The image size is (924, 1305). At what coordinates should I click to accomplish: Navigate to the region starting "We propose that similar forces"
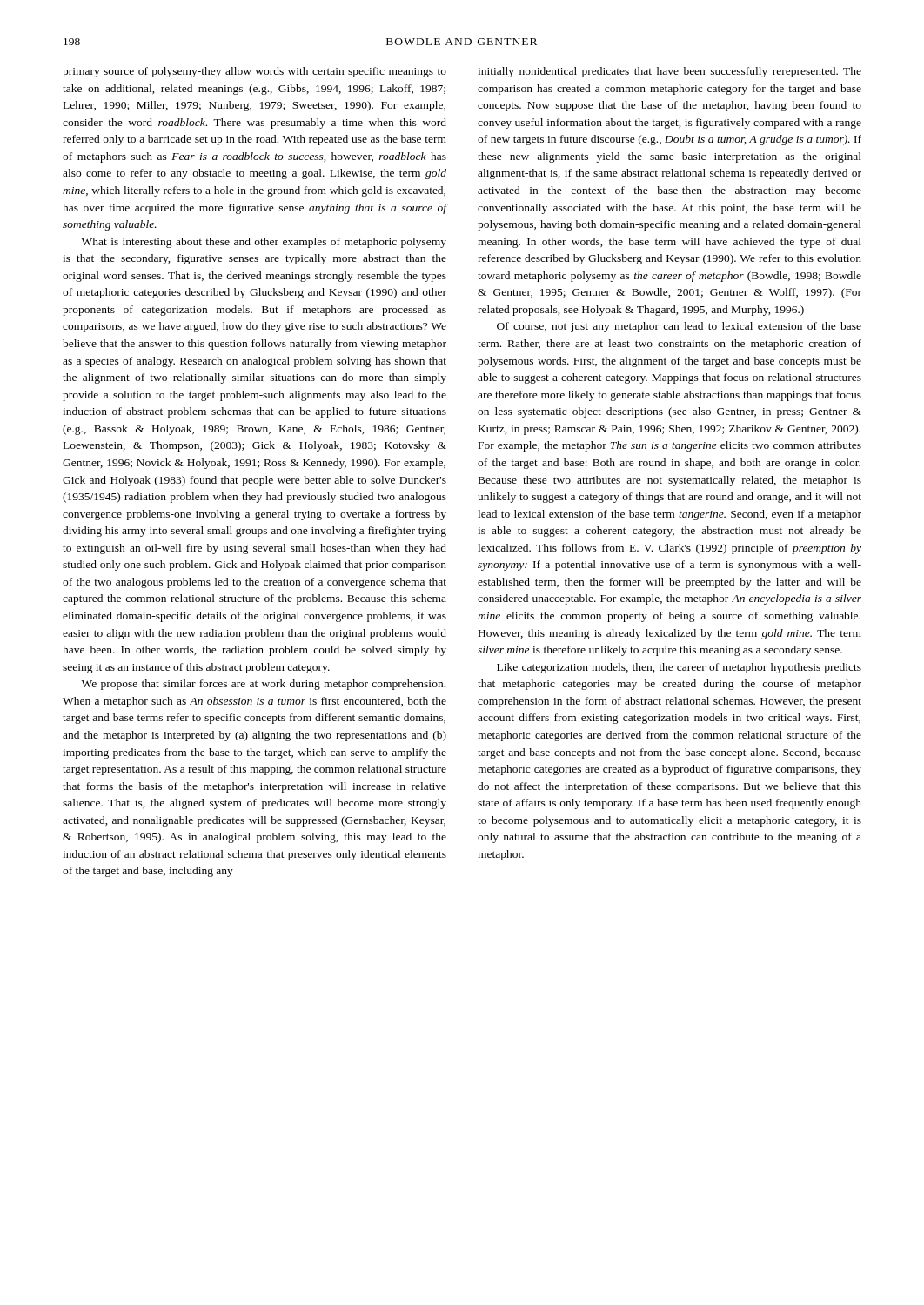coord(255,777)
